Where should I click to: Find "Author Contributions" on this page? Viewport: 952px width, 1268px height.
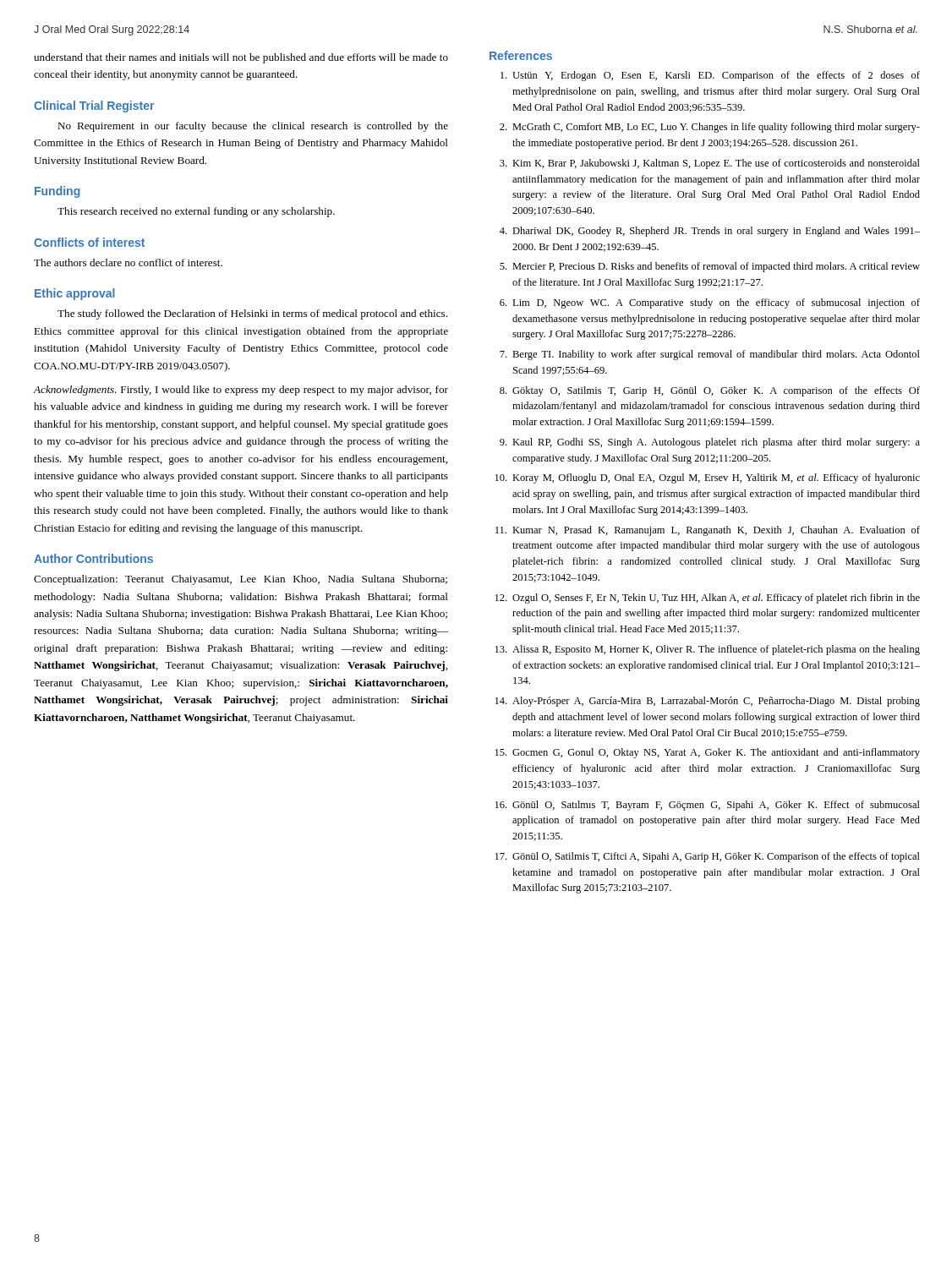point(94,559)
